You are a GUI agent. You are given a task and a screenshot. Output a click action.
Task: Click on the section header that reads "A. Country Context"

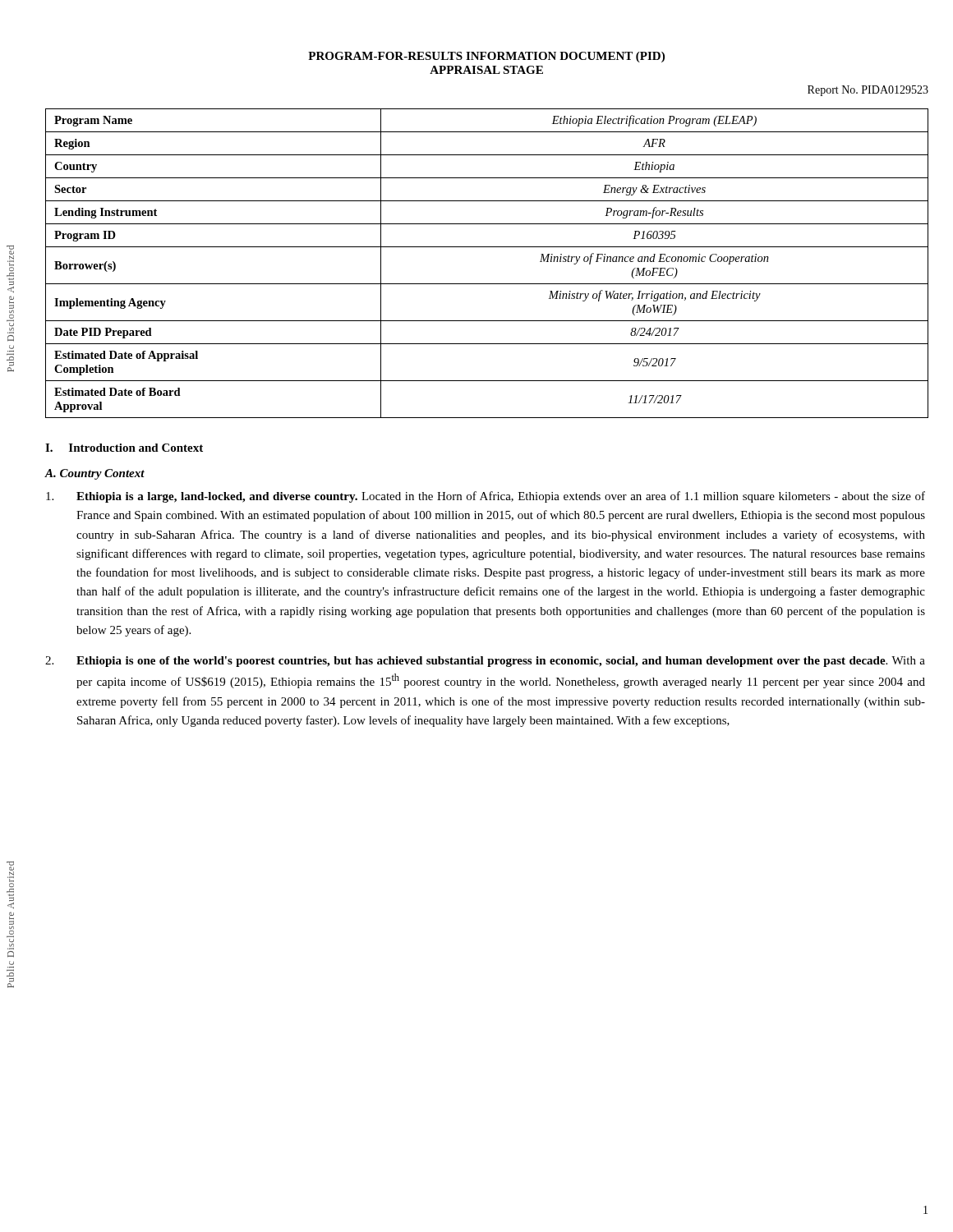pos(95,473)
